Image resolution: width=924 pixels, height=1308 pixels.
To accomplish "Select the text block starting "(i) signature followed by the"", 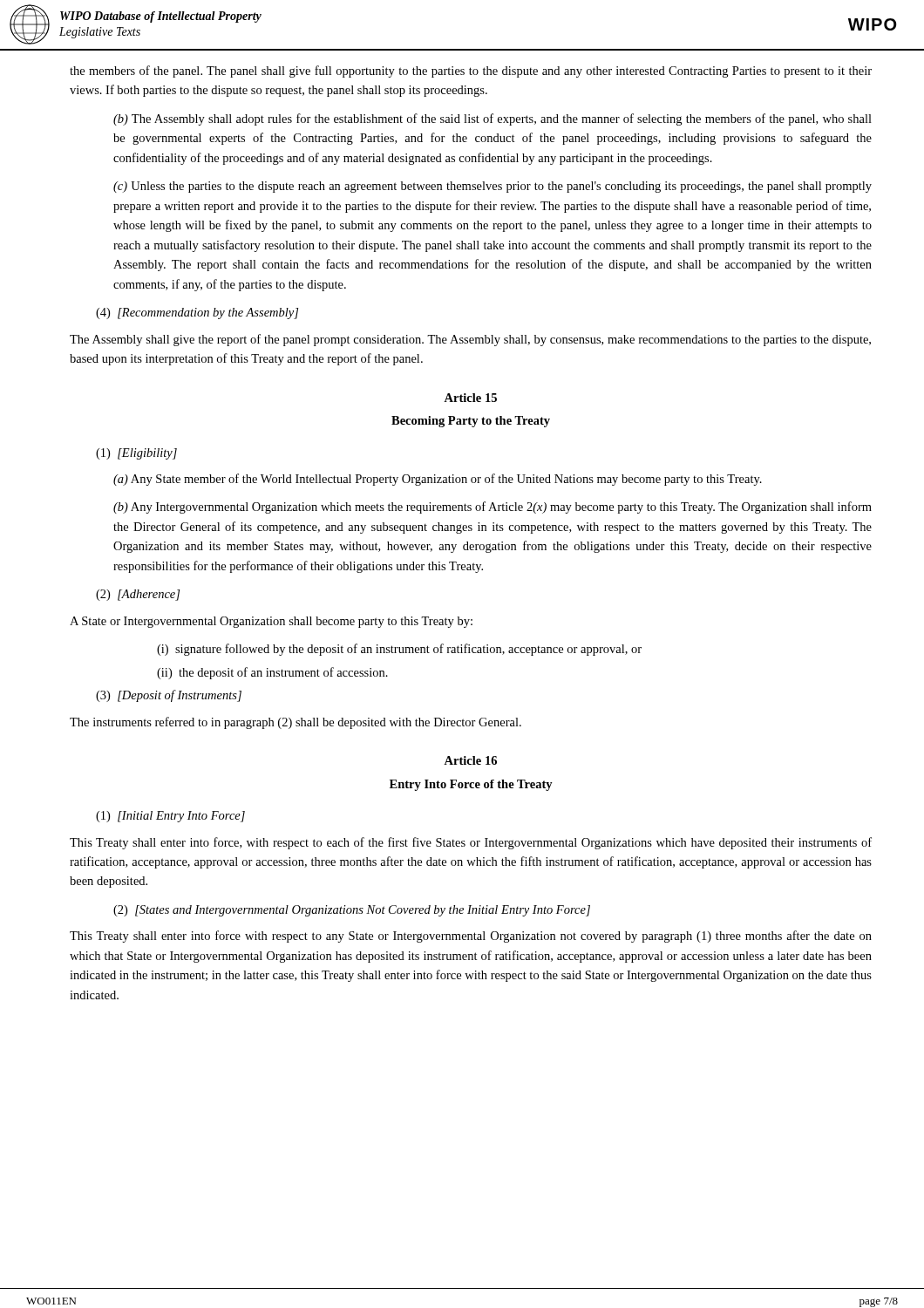I will 399,649.
